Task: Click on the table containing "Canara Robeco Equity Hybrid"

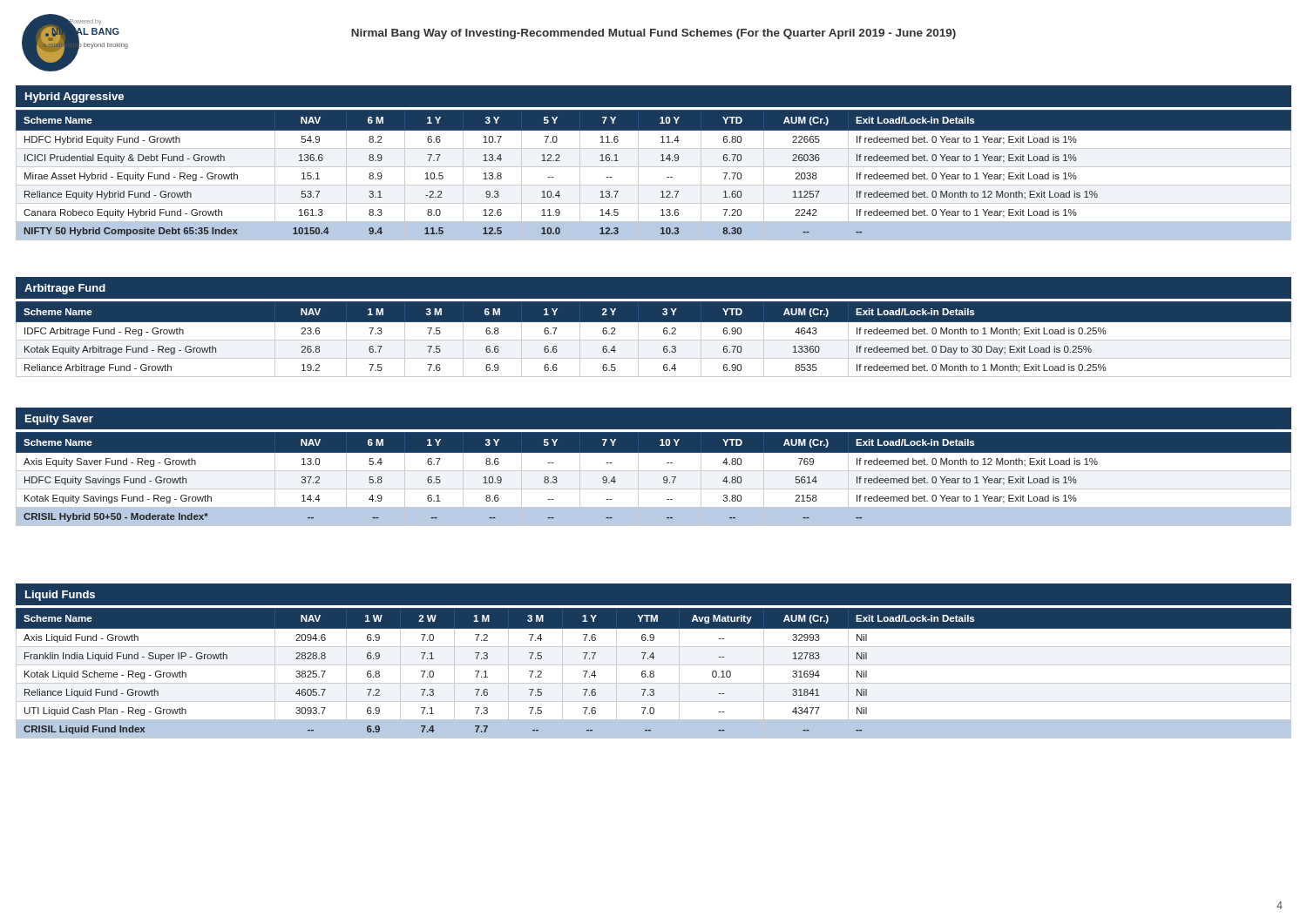Action: tap(654, 175)
